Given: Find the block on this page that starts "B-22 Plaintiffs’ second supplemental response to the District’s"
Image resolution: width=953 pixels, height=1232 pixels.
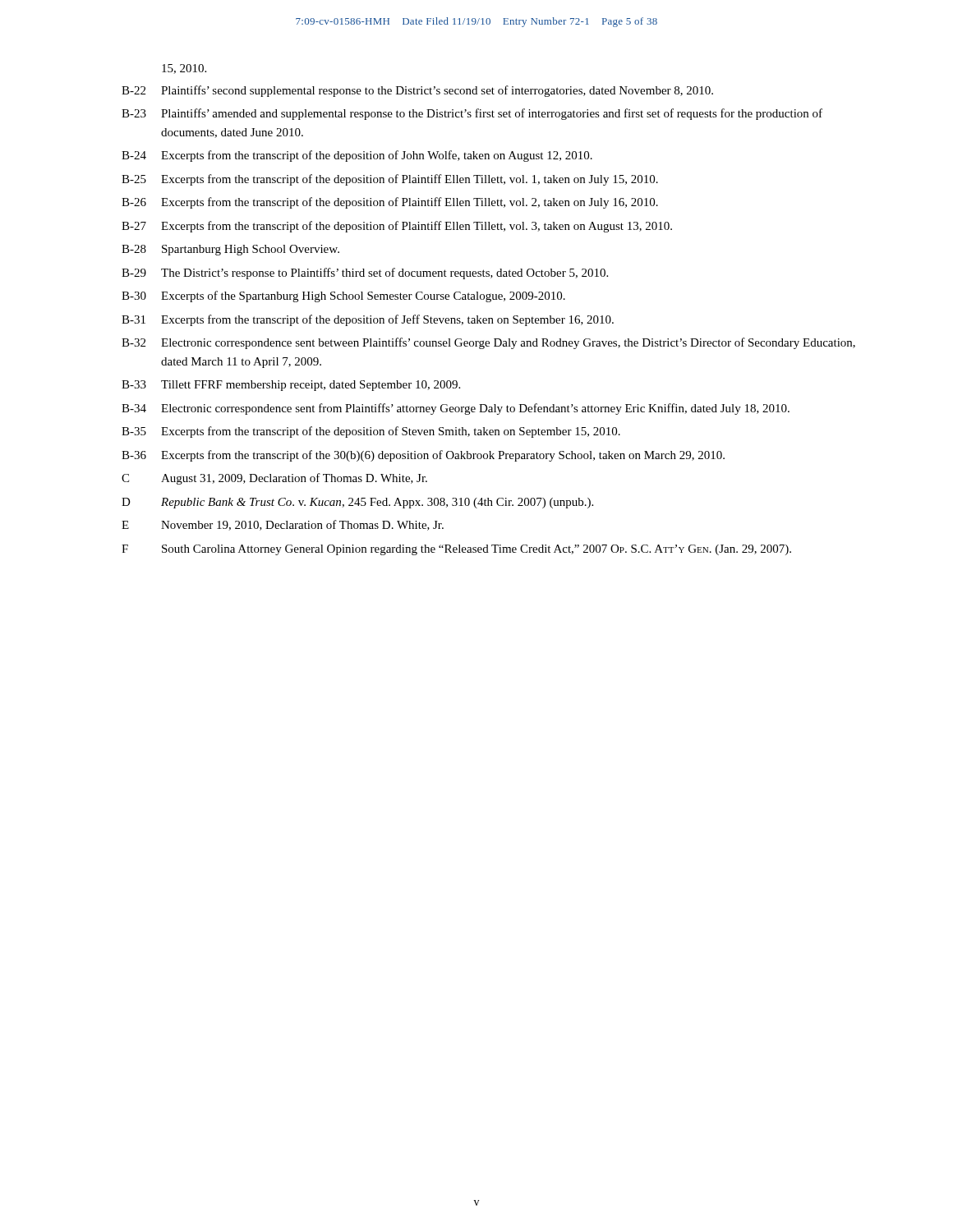Looking at the screenshot, I should 496,90.
